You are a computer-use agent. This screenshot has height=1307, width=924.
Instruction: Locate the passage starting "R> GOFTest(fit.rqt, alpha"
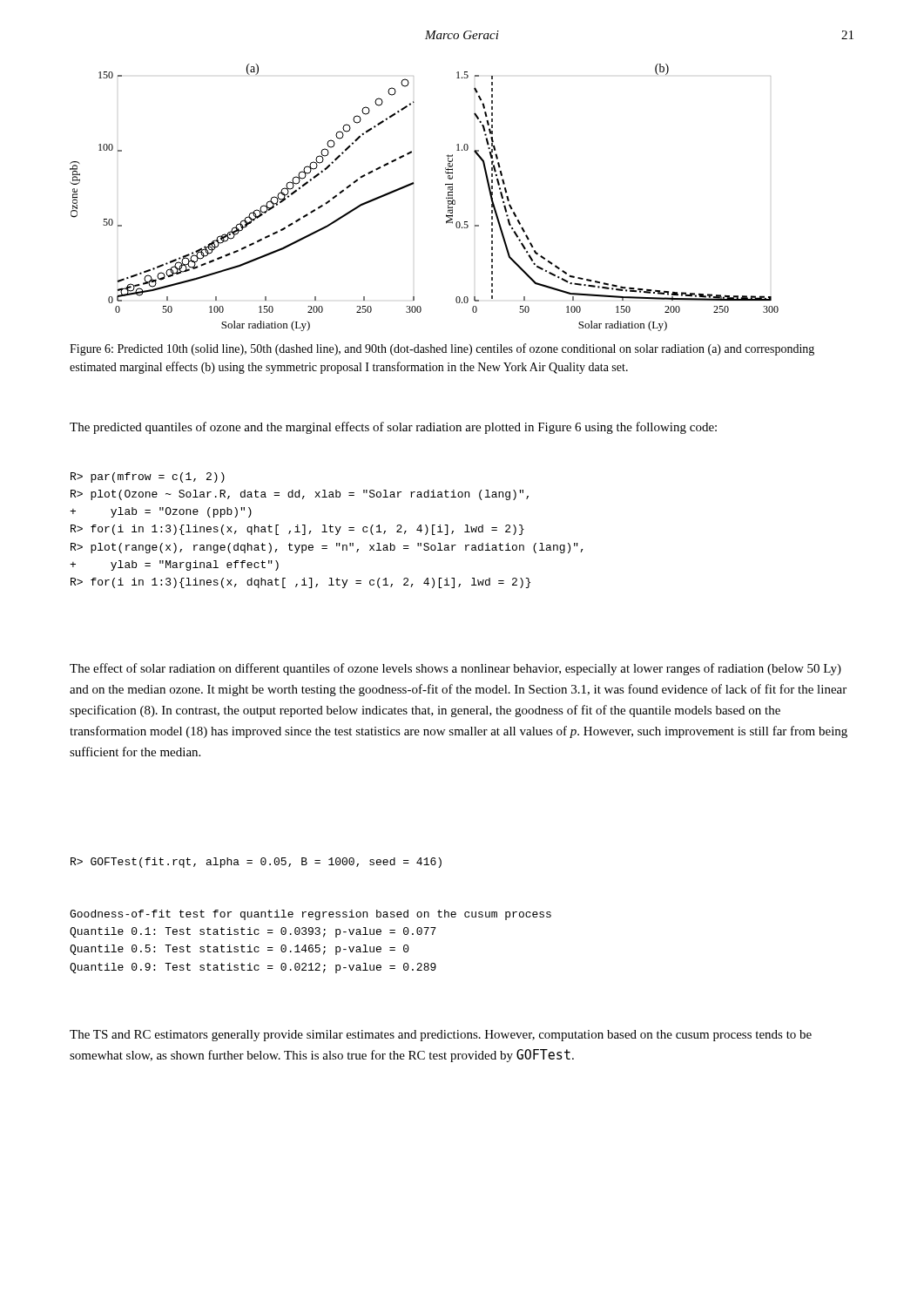(257, 862)
